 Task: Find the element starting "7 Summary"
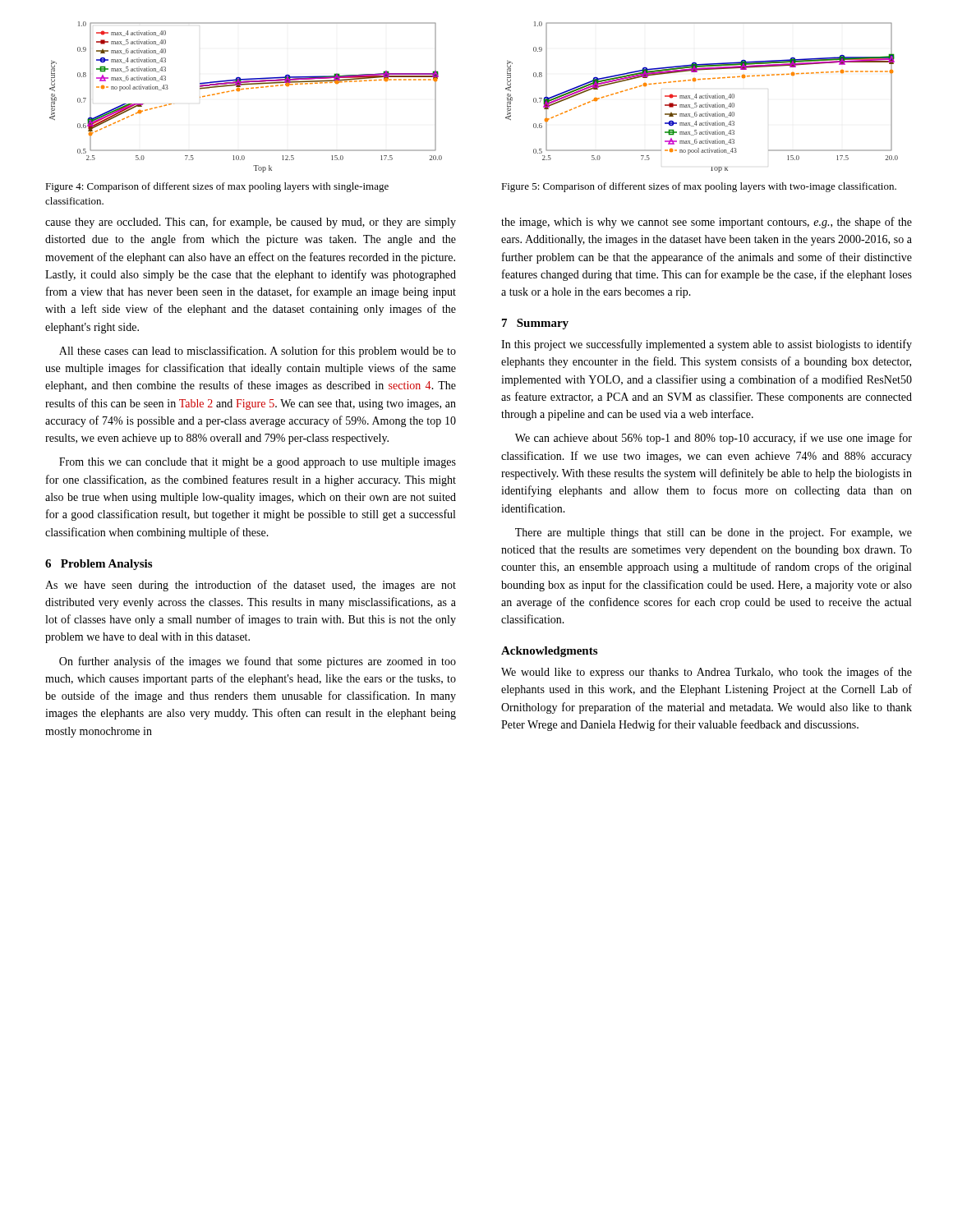tap(535, 323)
